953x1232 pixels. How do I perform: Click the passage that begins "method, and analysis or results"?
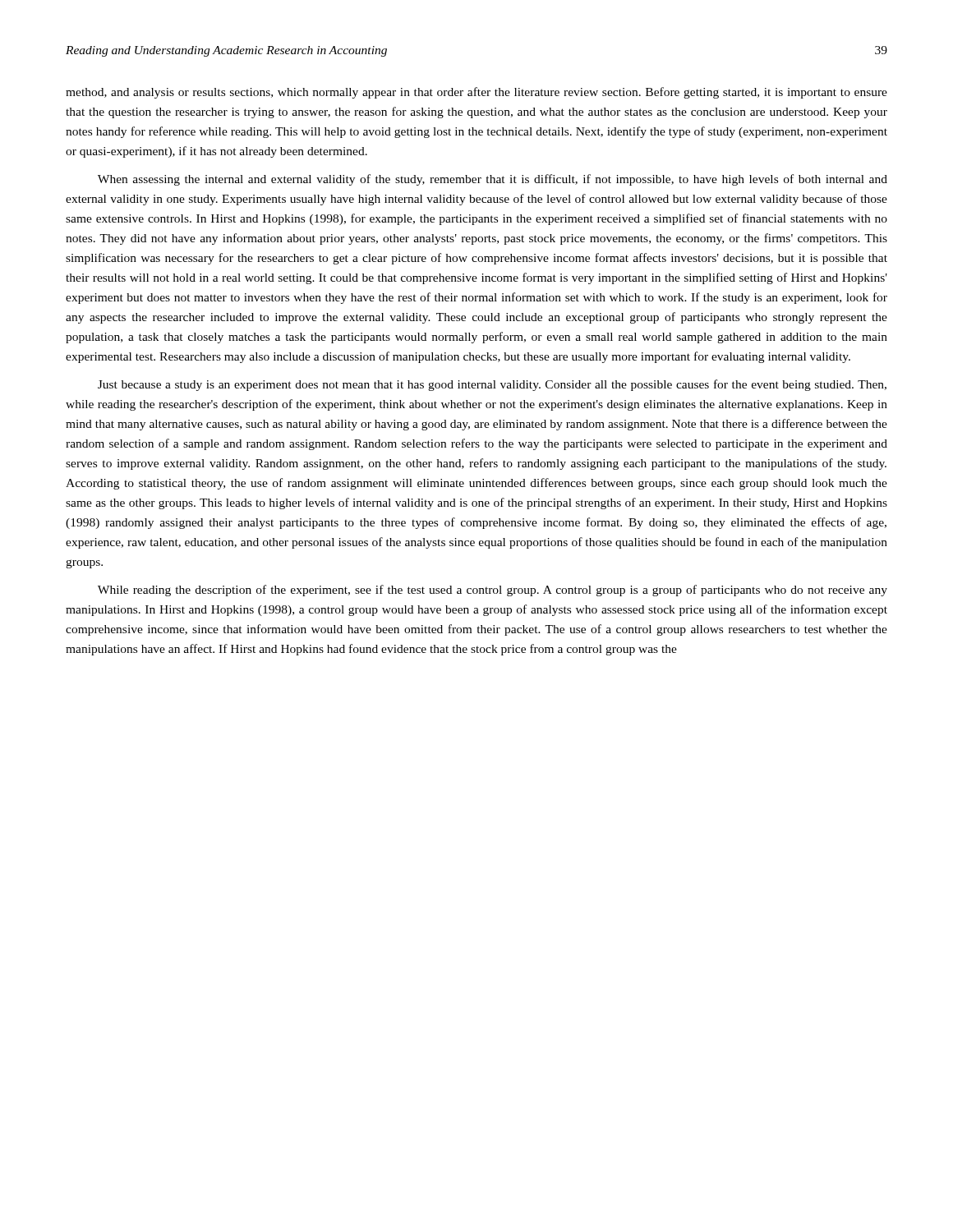point(476,122)
